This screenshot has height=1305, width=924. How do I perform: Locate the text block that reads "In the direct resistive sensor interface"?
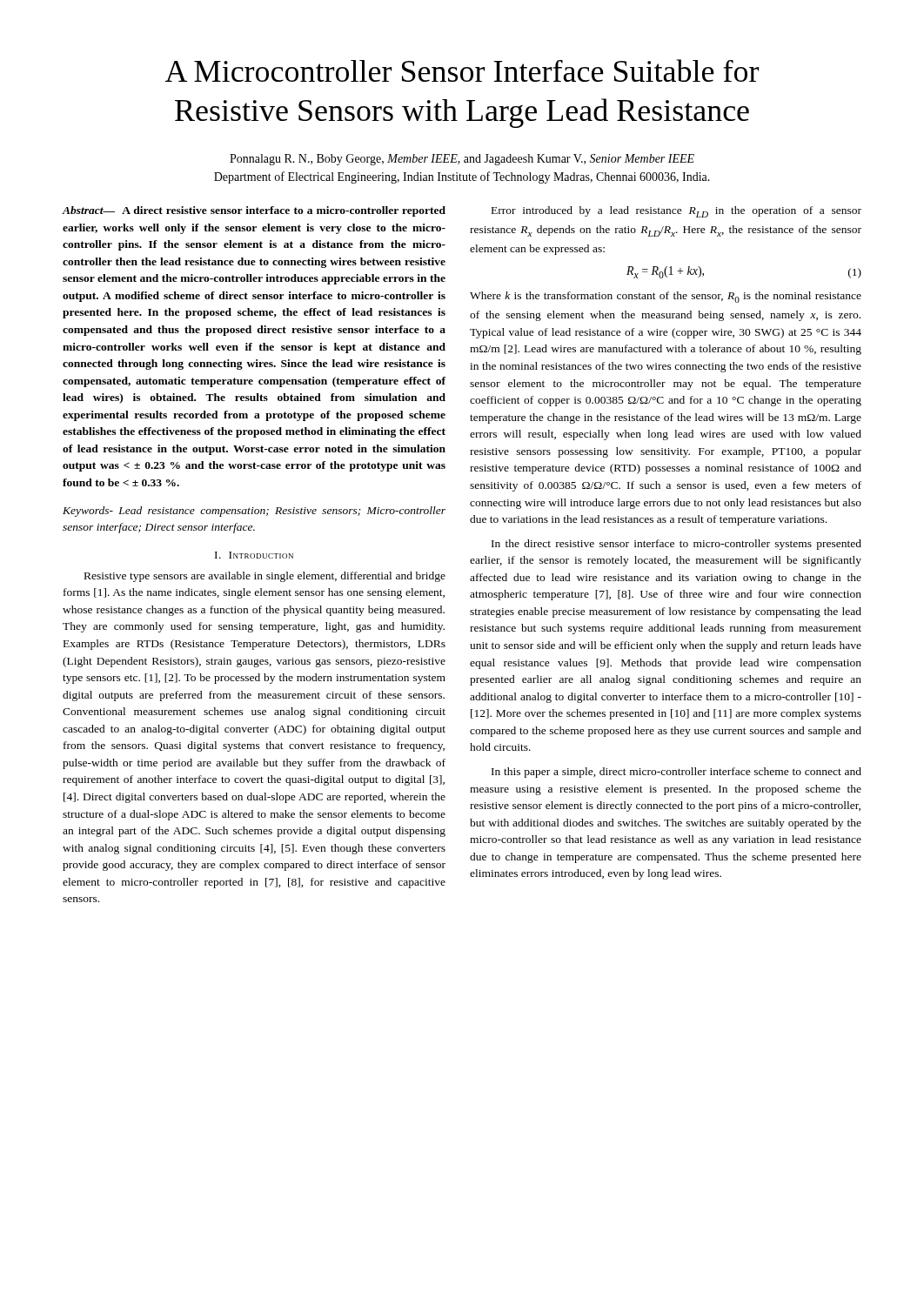click(666, 645)
